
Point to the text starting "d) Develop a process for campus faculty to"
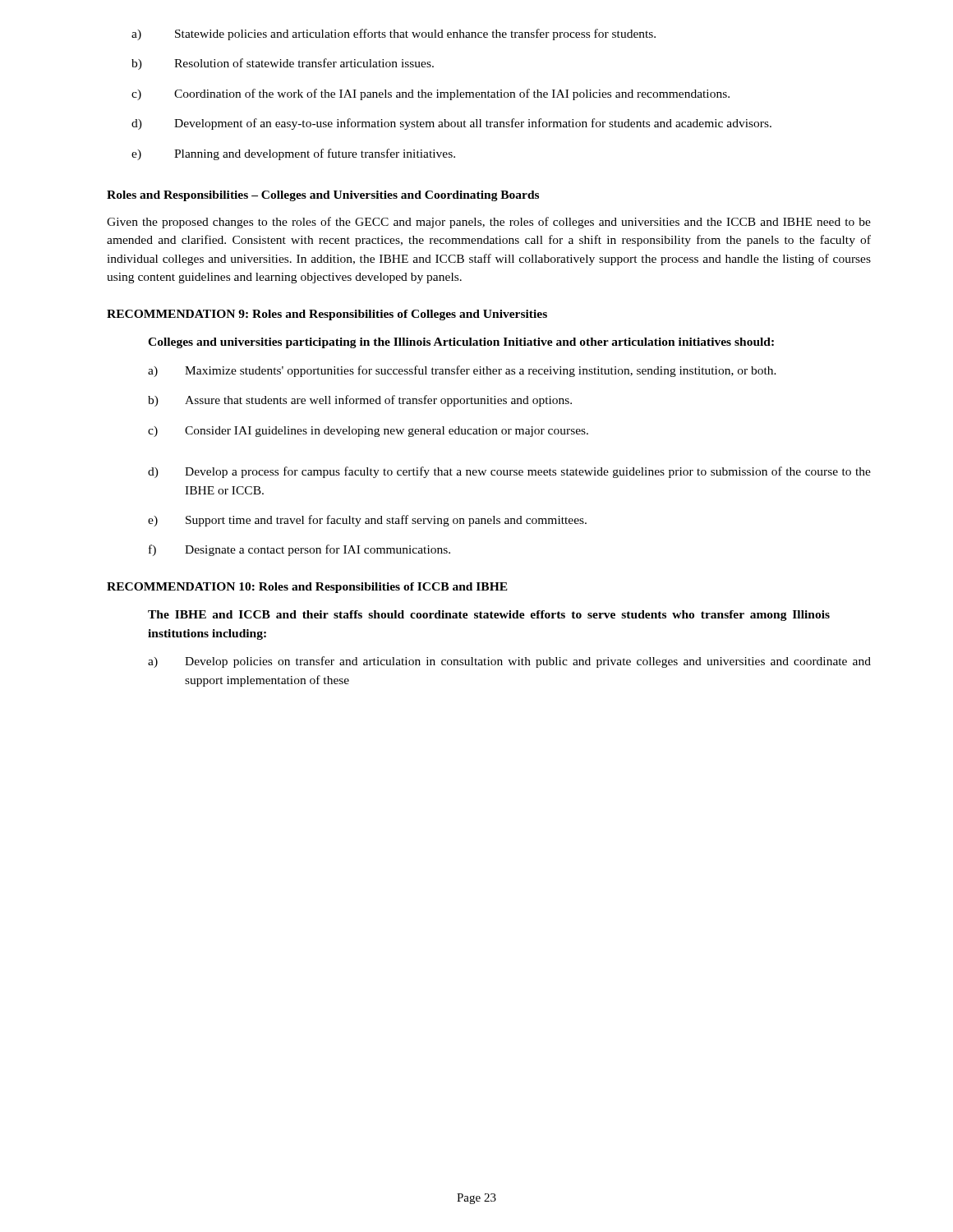[509, 481]
